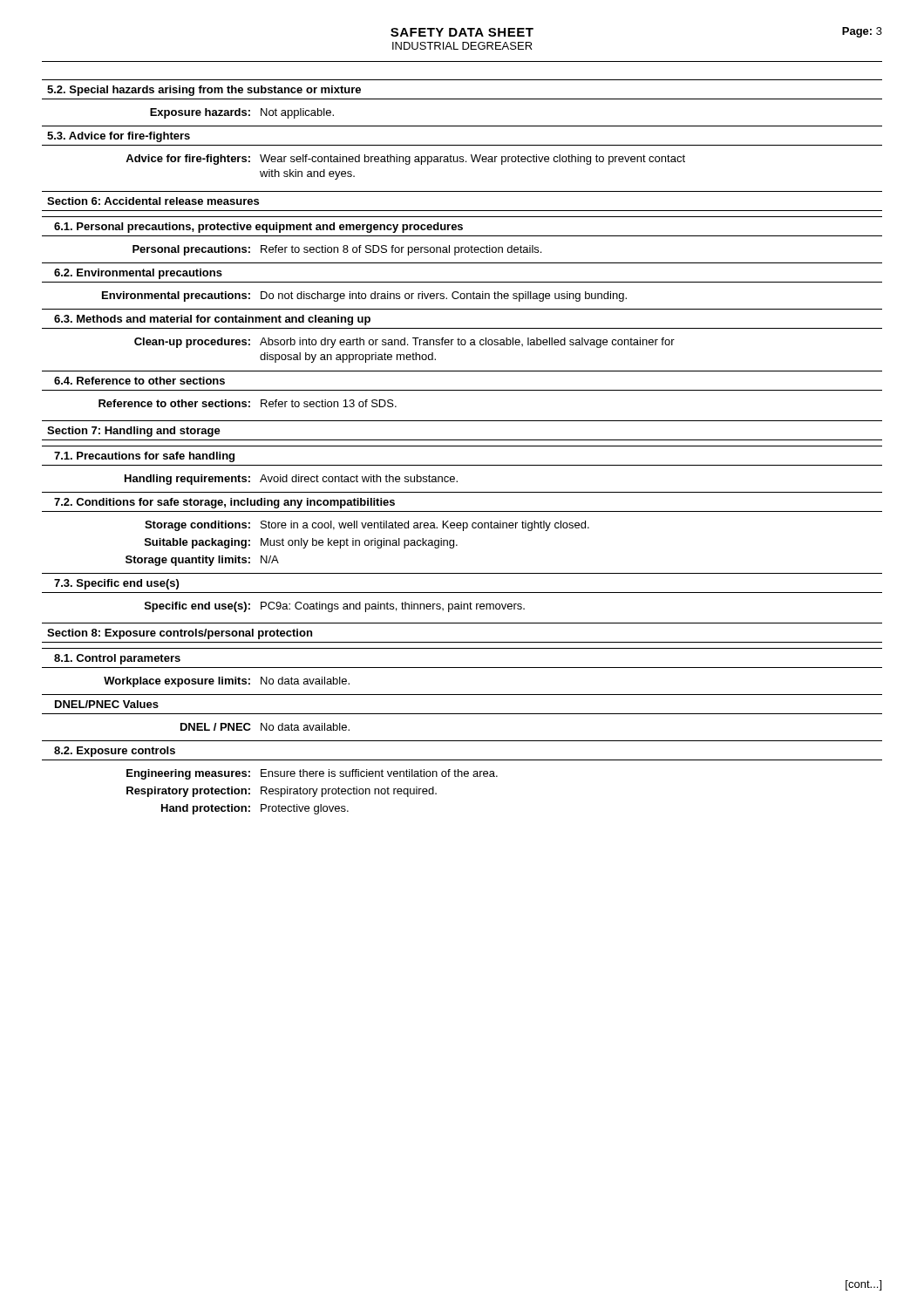The height and width of the screenshot is (1308, 924).
Task: Locate the element starting "6.4. Reference to other sections"
Action: click(140, 381)
